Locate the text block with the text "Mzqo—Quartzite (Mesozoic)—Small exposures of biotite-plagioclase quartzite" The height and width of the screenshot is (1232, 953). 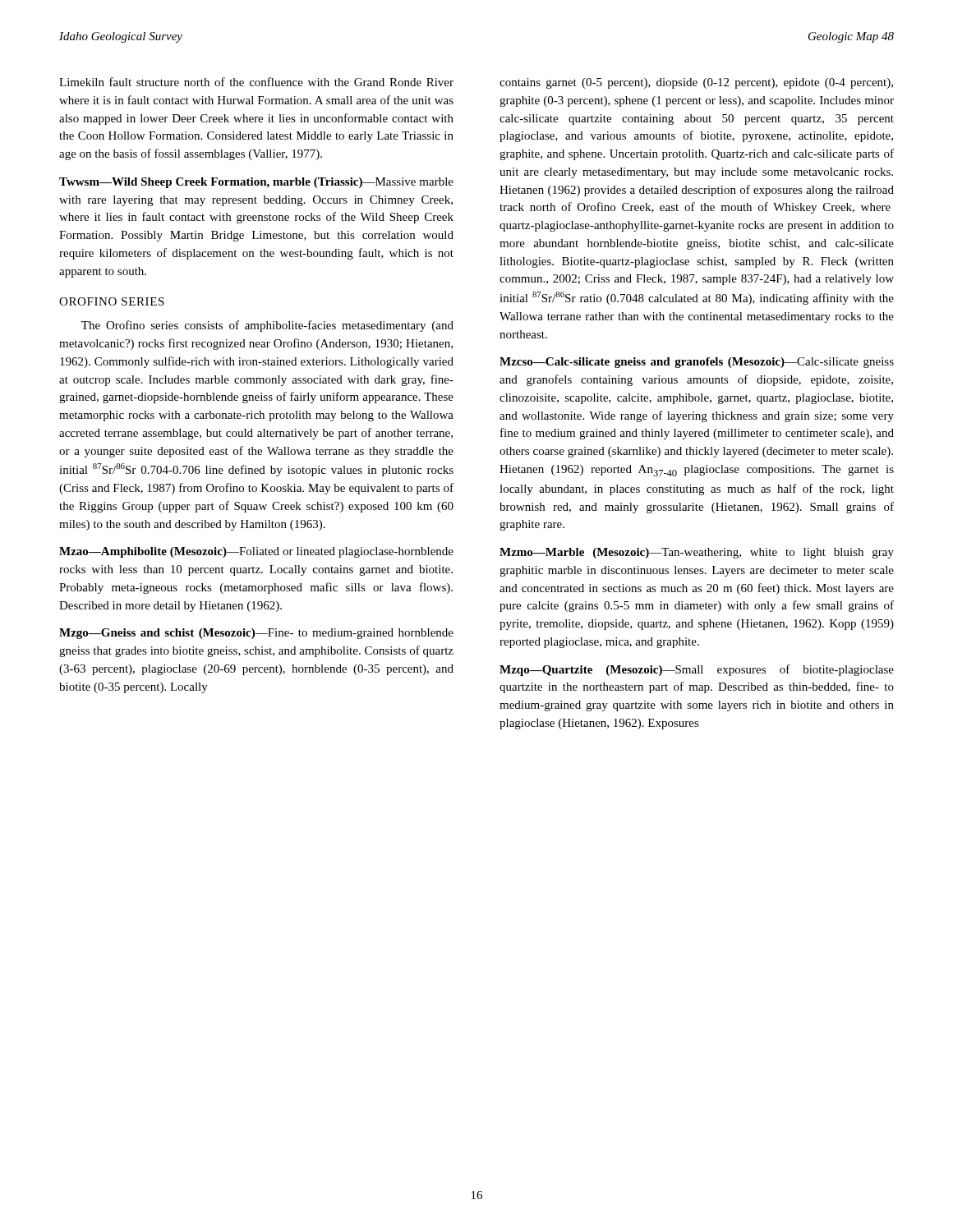[x=697, y=696]
